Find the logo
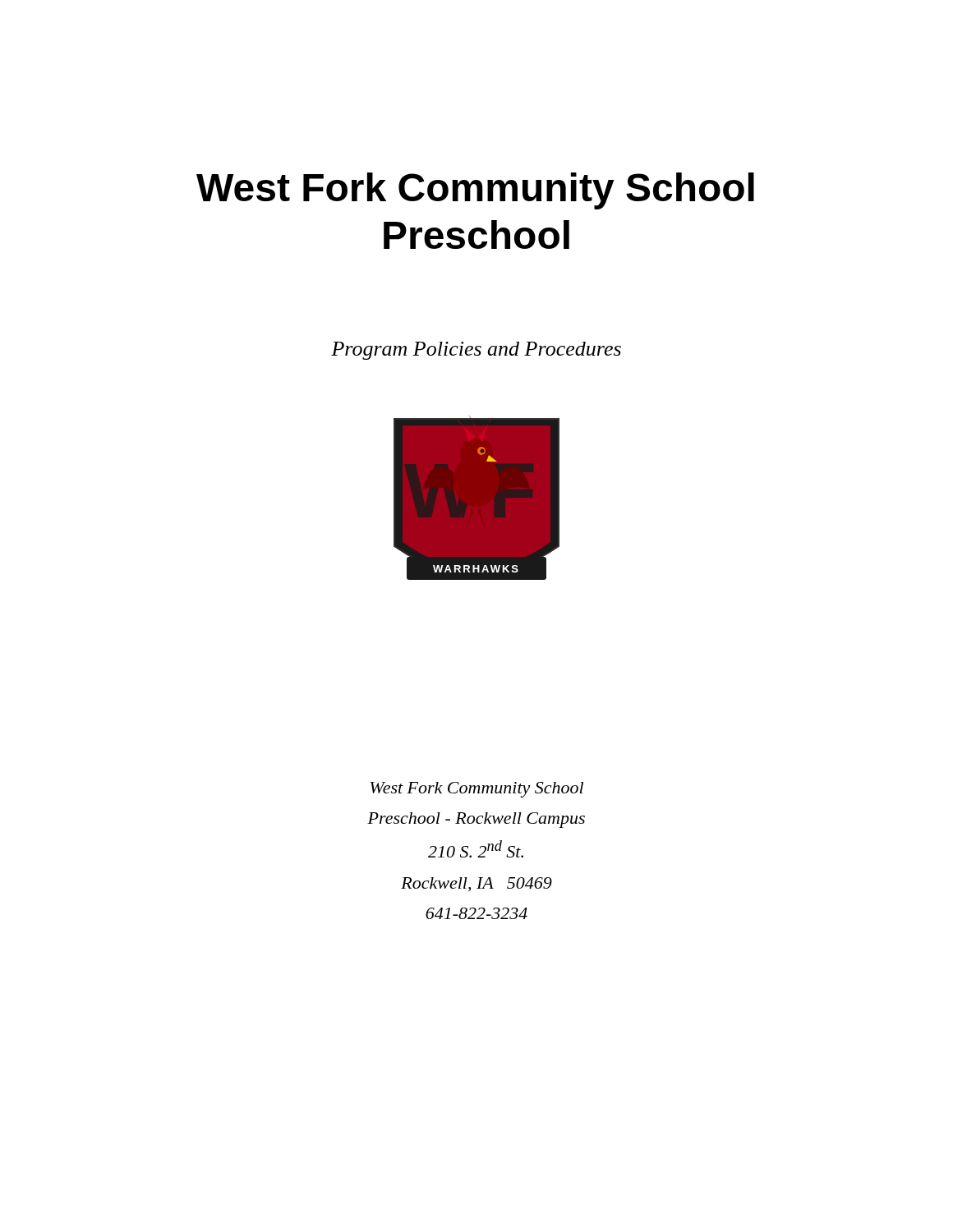The width and height of the screenshot is (953, 1232). tap(476, 507)
